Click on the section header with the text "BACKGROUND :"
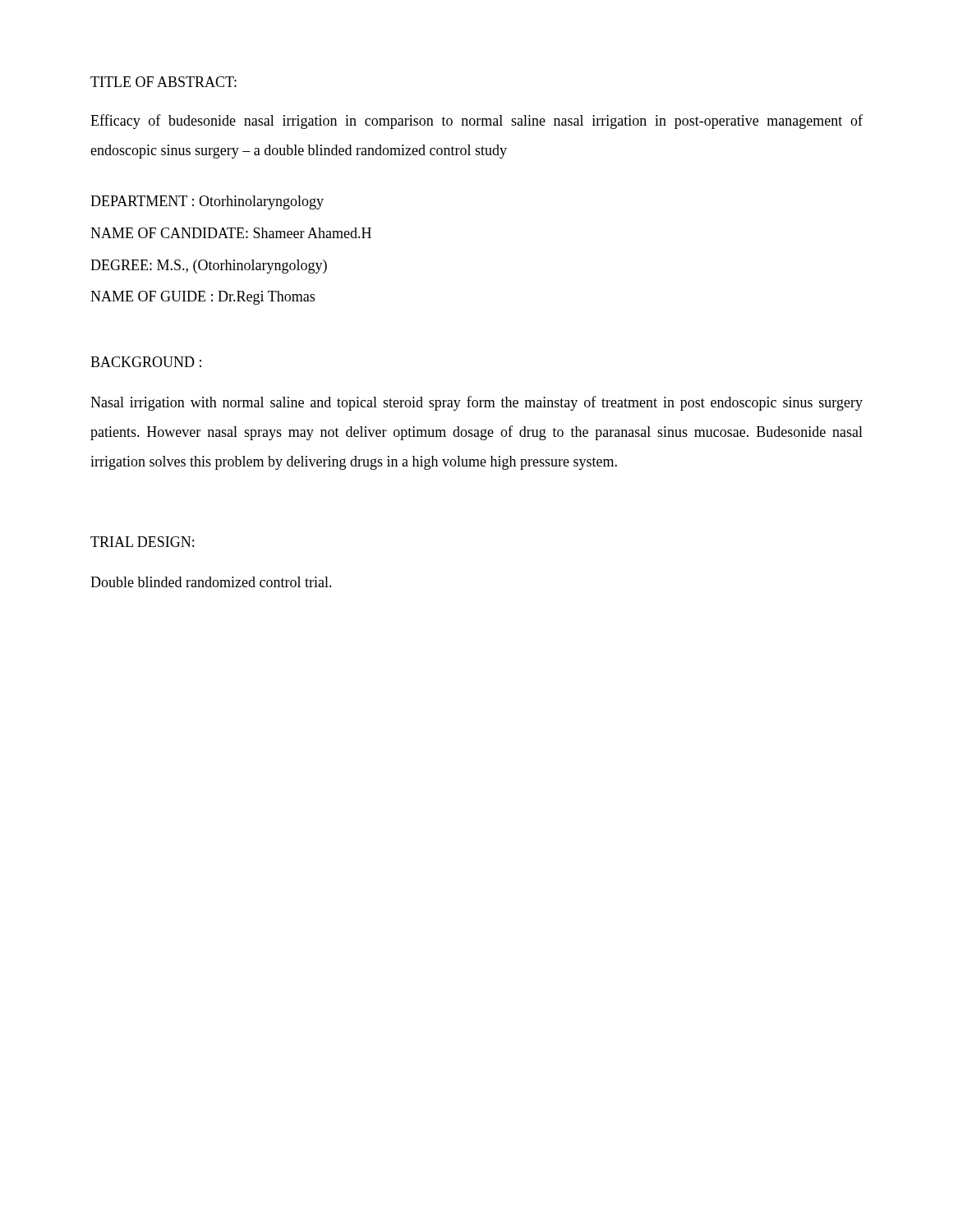This screenshot has height=1232, width=953. [146, 362]
